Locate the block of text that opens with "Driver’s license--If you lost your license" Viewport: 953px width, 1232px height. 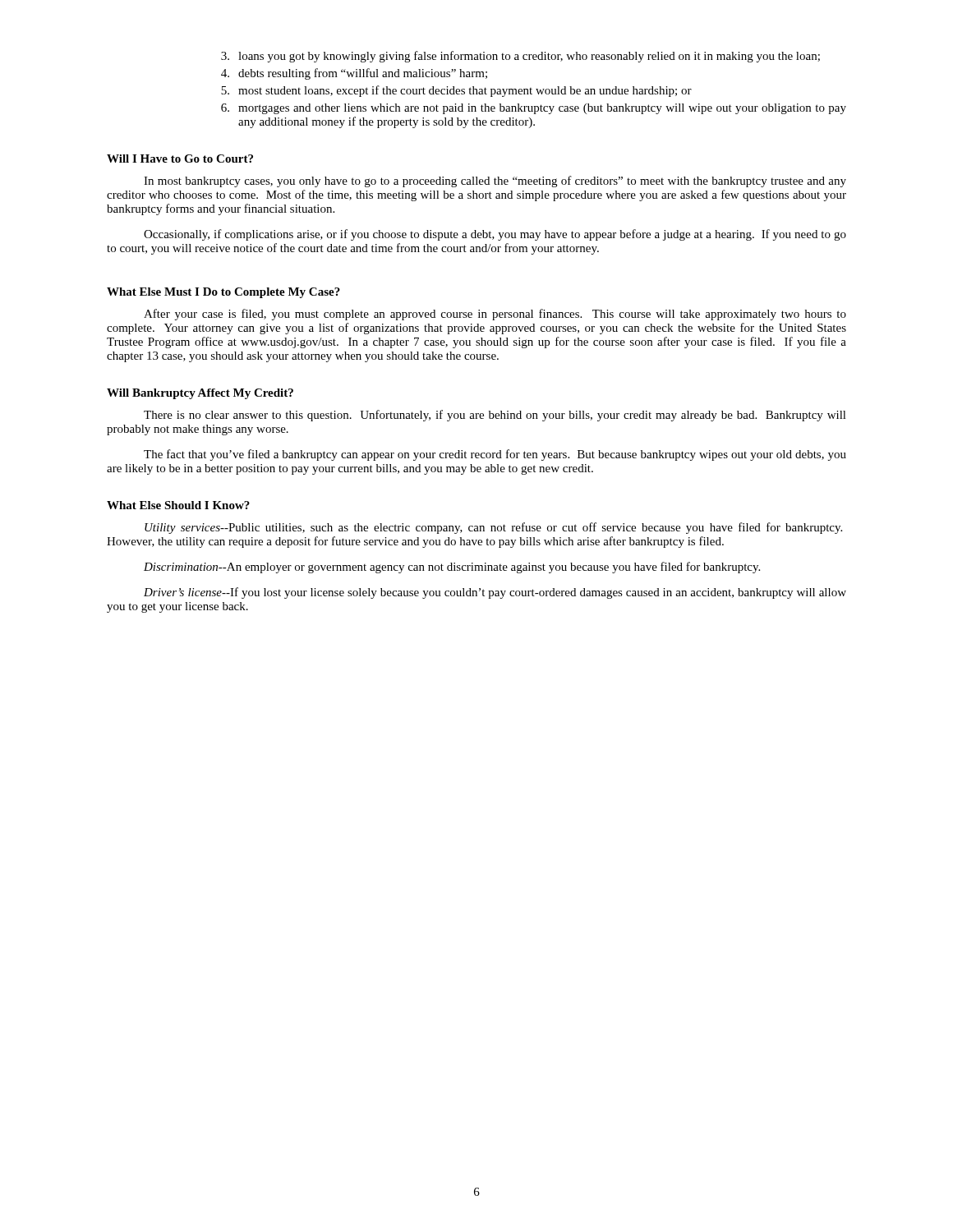(476, 599)
